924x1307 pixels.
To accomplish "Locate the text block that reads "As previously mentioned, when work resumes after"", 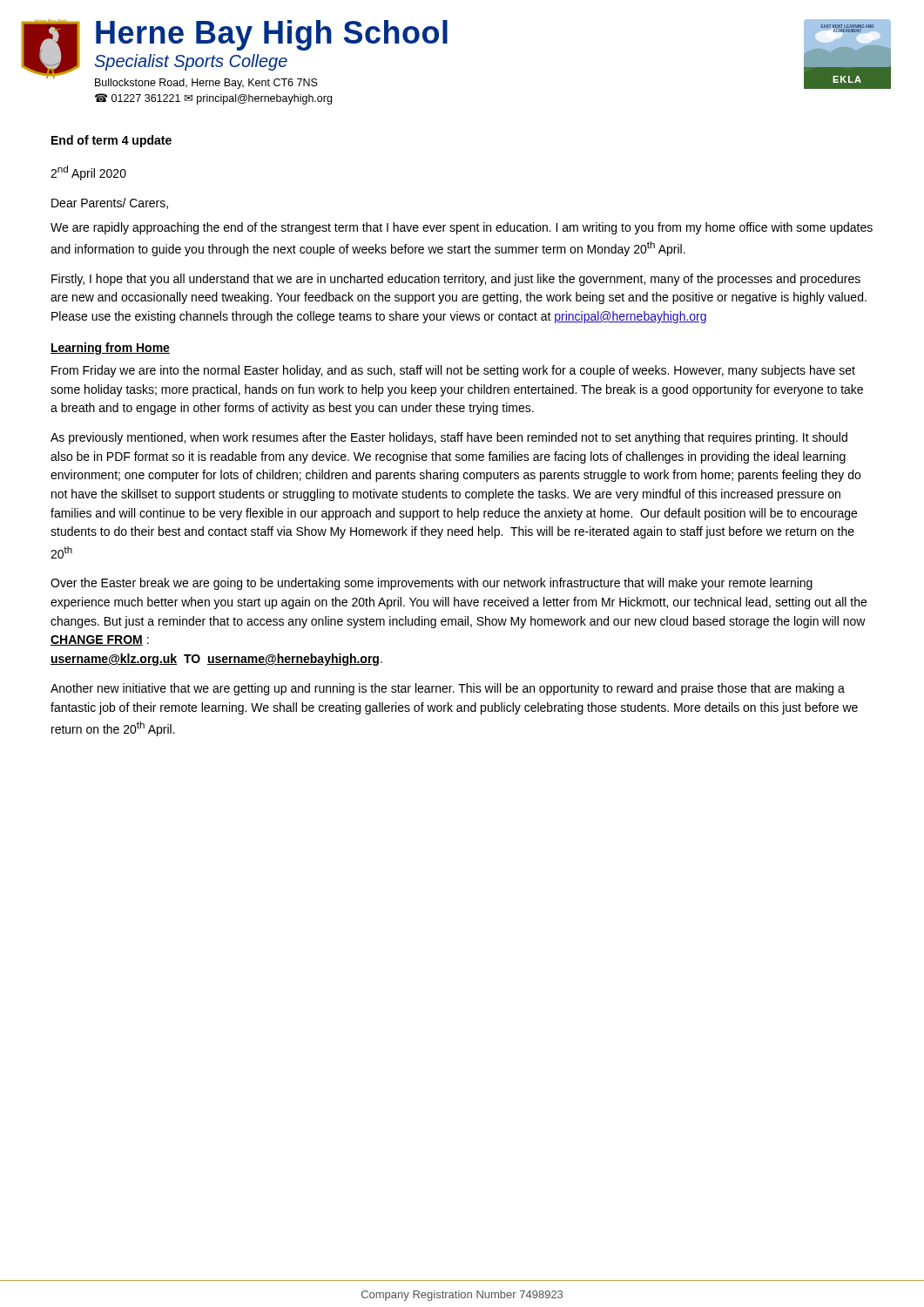I will 462,496.
